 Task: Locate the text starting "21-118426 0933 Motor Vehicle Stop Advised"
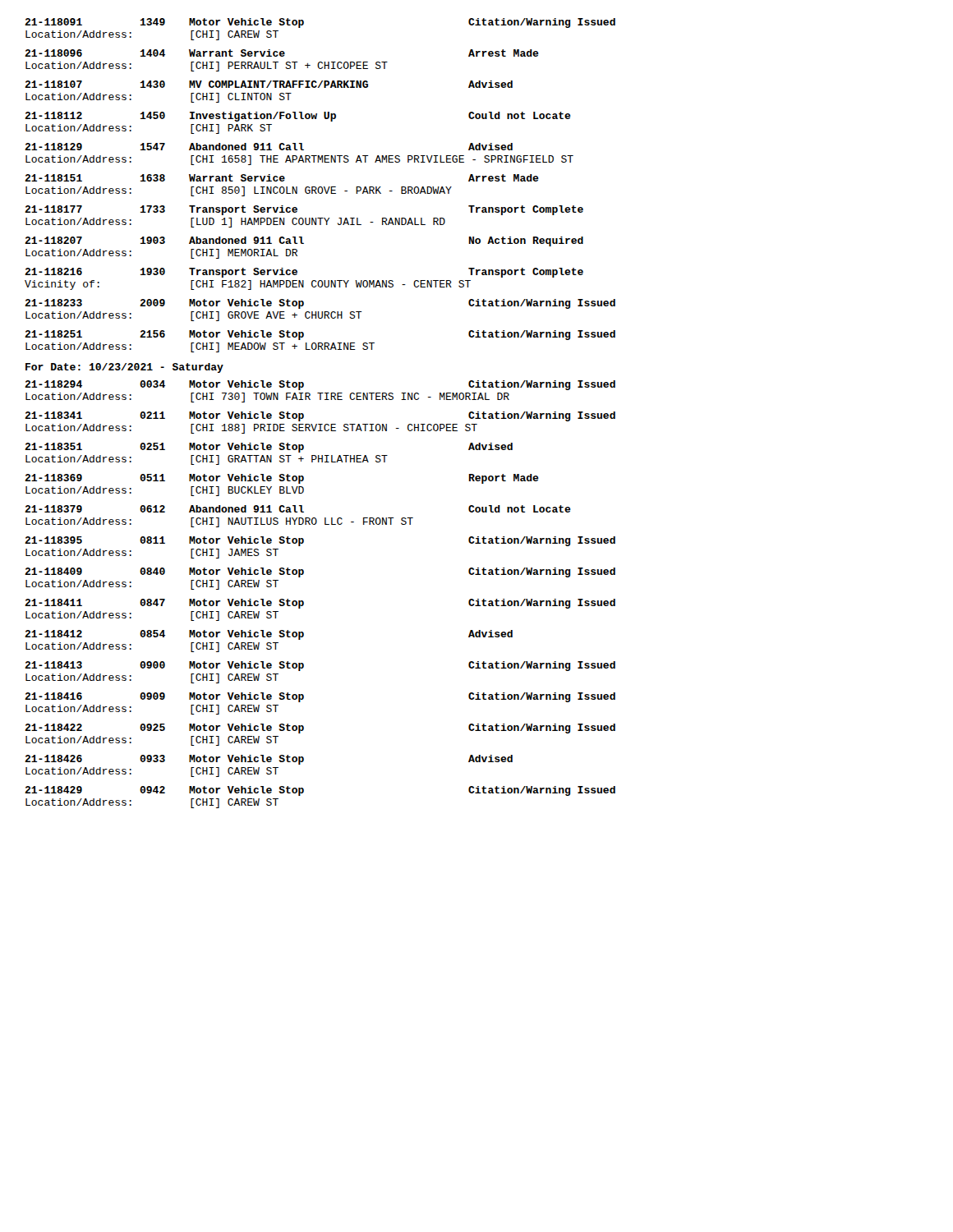click(476, 765)
